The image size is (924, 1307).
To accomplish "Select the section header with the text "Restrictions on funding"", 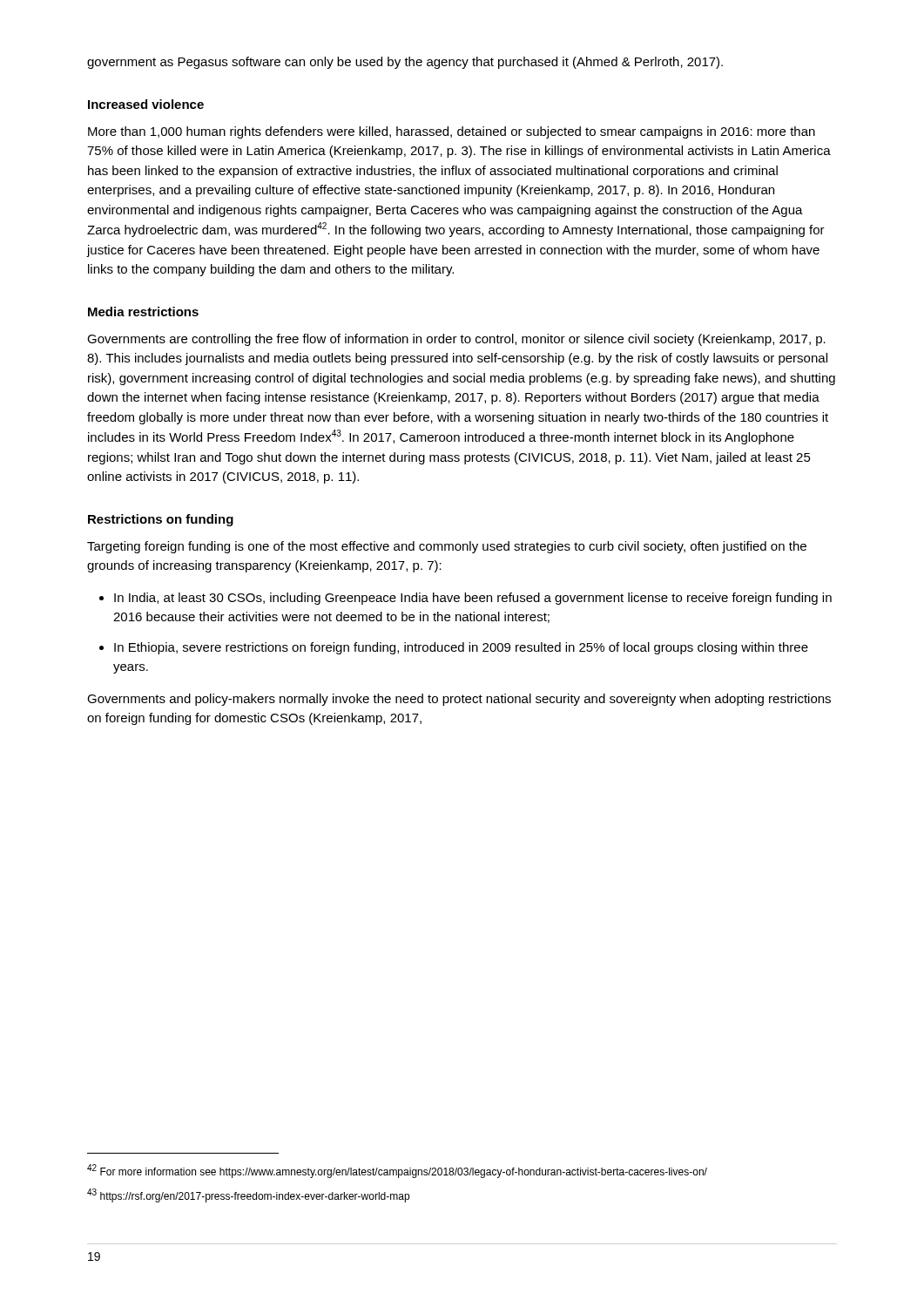I will click(160, 518).
